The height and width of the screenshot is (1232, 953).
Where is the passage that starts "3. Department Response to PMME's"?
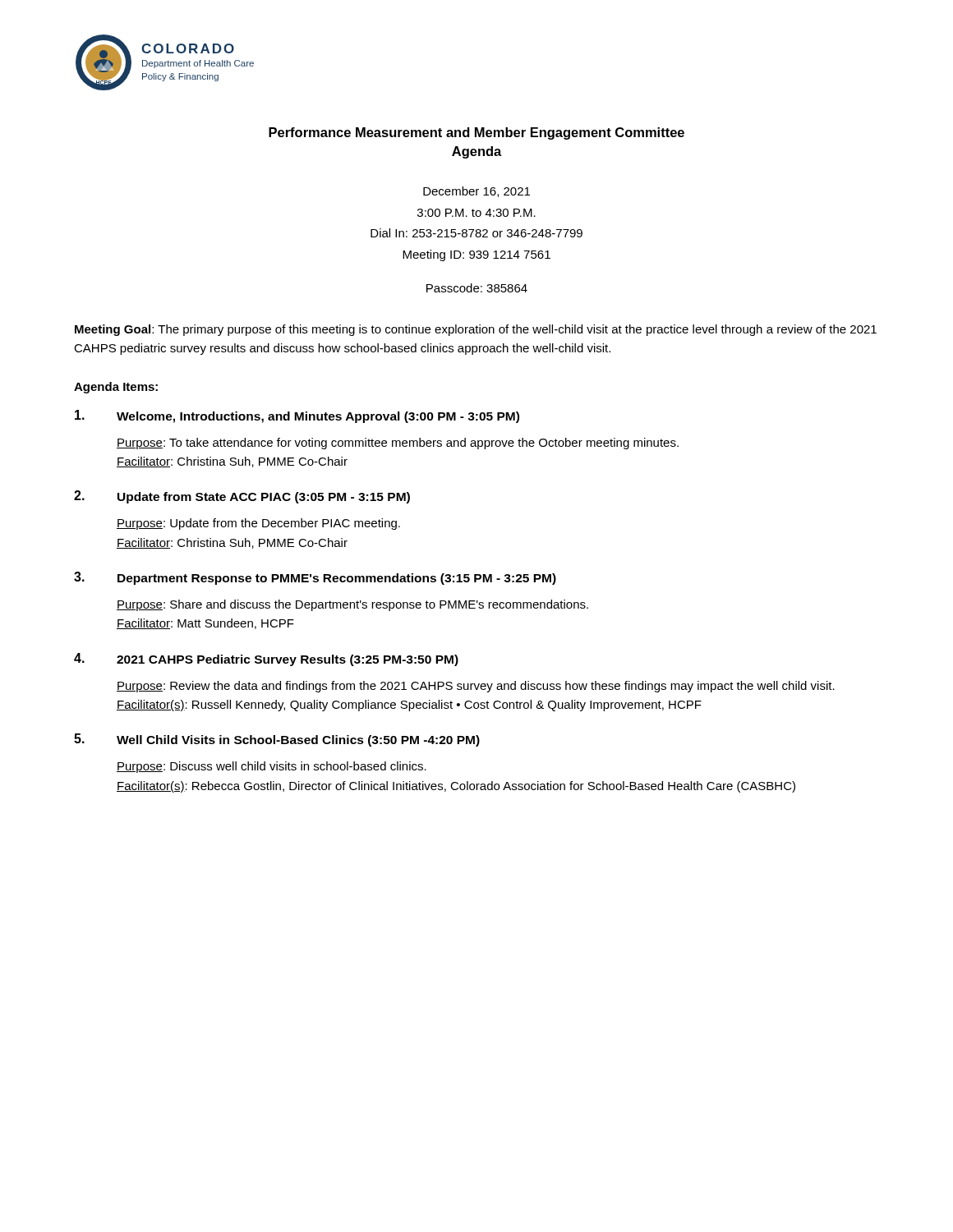476,601
